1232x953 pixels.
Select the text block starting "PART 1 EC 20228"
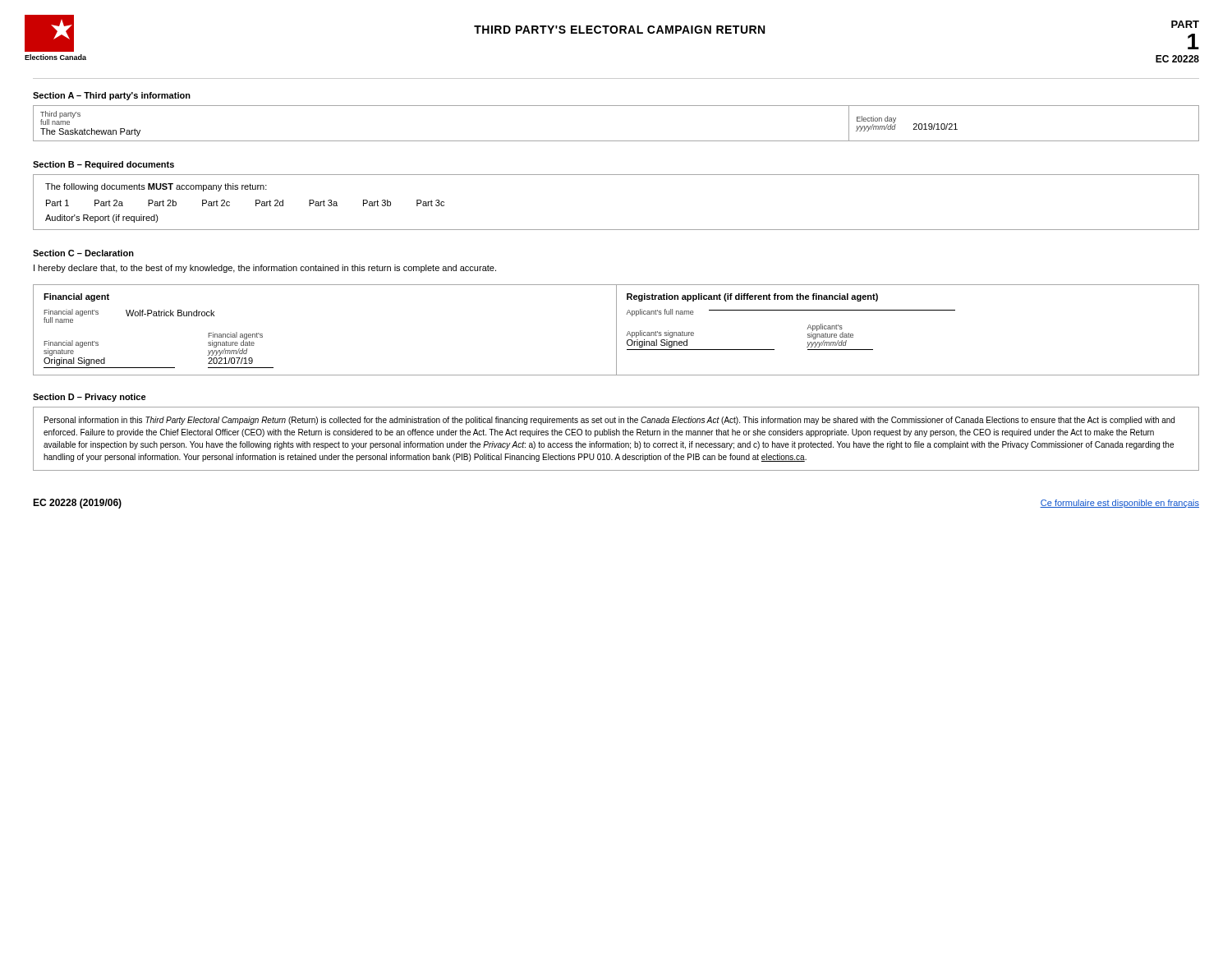click(x=1185, y=24)
